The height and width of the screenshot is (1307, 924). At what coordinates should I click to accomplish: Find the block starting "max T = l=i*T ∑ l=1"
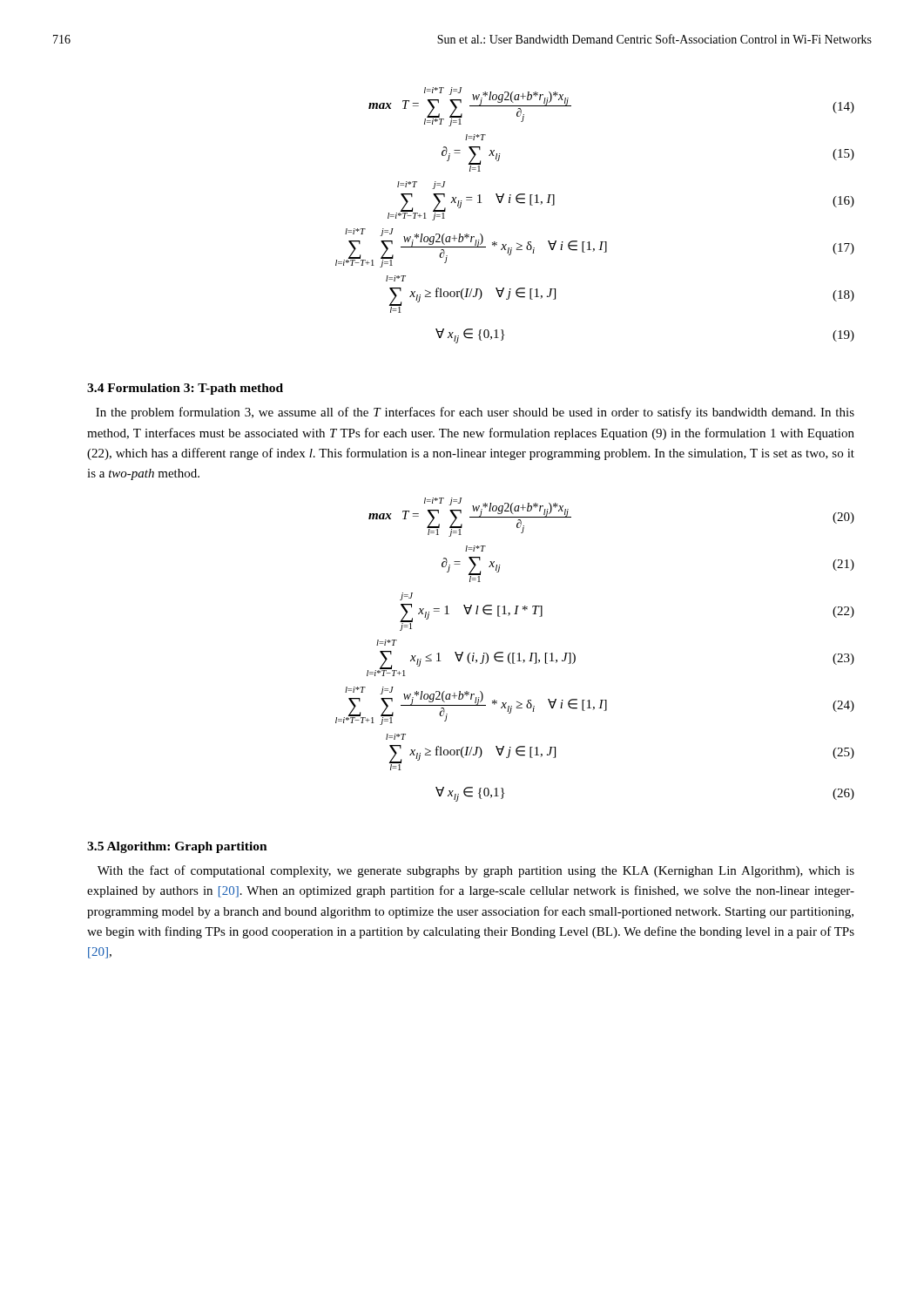[x=471, y=517]
